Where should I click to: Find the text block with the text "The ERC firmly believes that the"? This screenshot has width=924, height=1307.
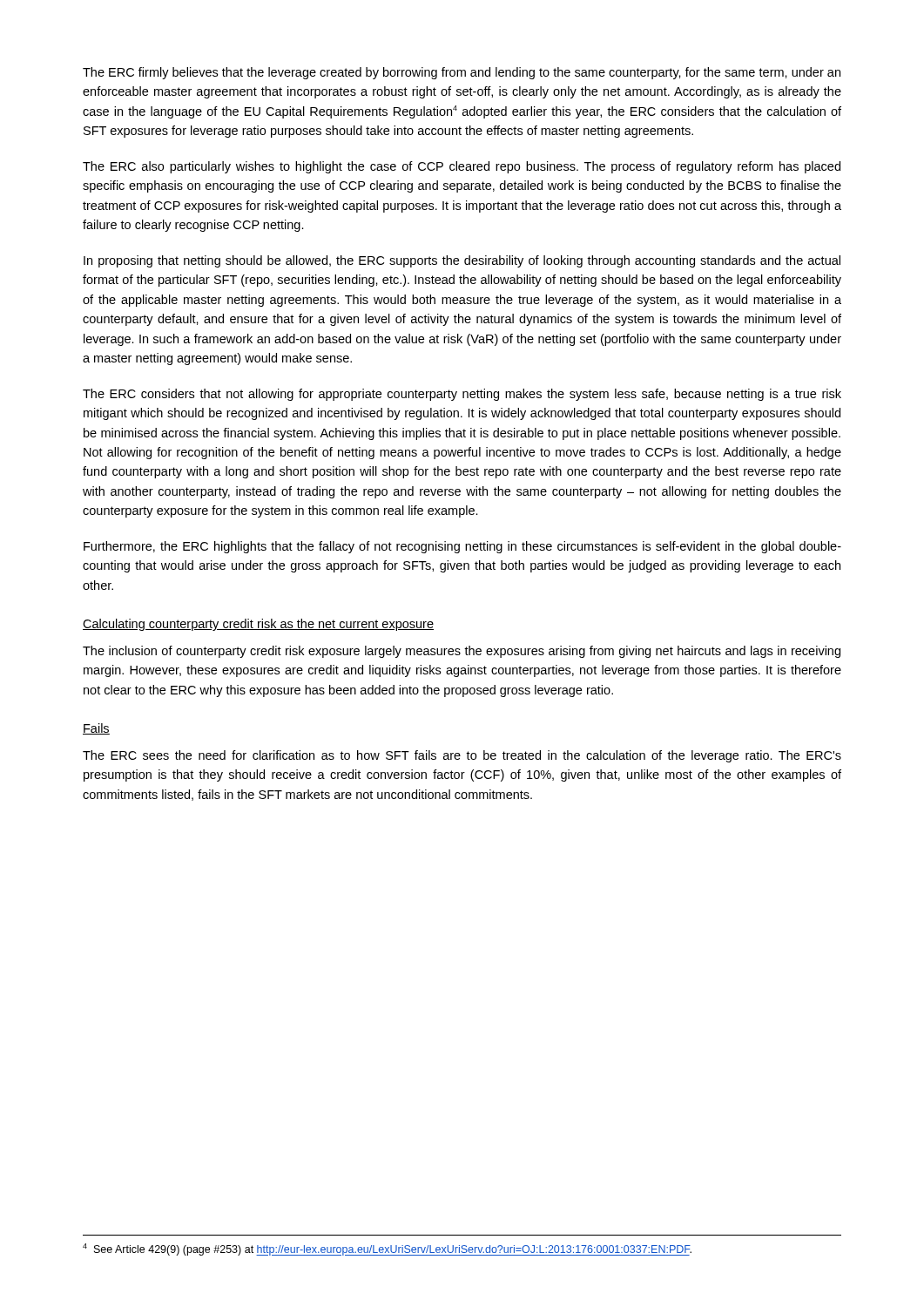click(x=462, y=102)
